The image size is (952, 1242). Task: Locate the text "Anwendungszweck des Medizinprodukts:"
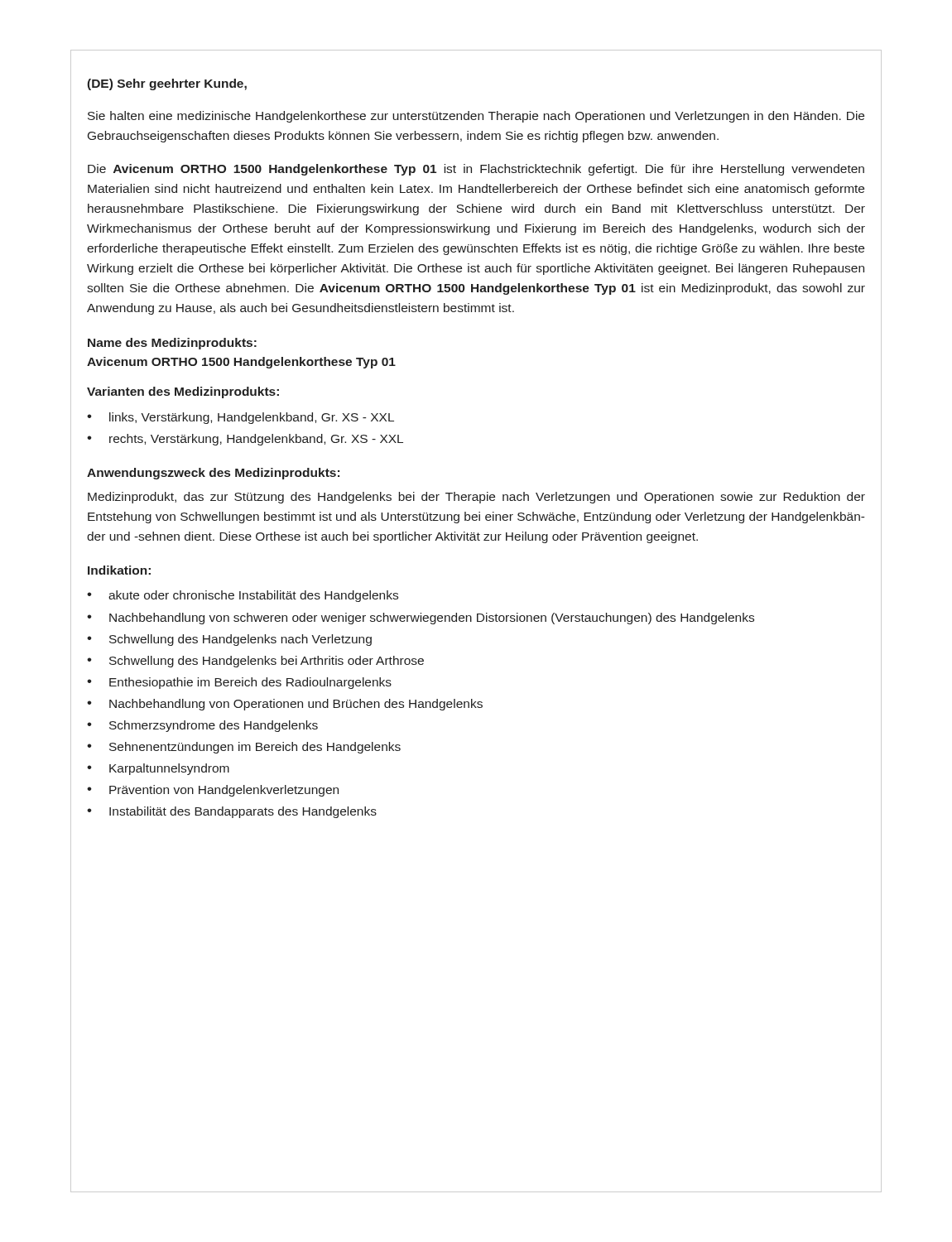point(214,472)
